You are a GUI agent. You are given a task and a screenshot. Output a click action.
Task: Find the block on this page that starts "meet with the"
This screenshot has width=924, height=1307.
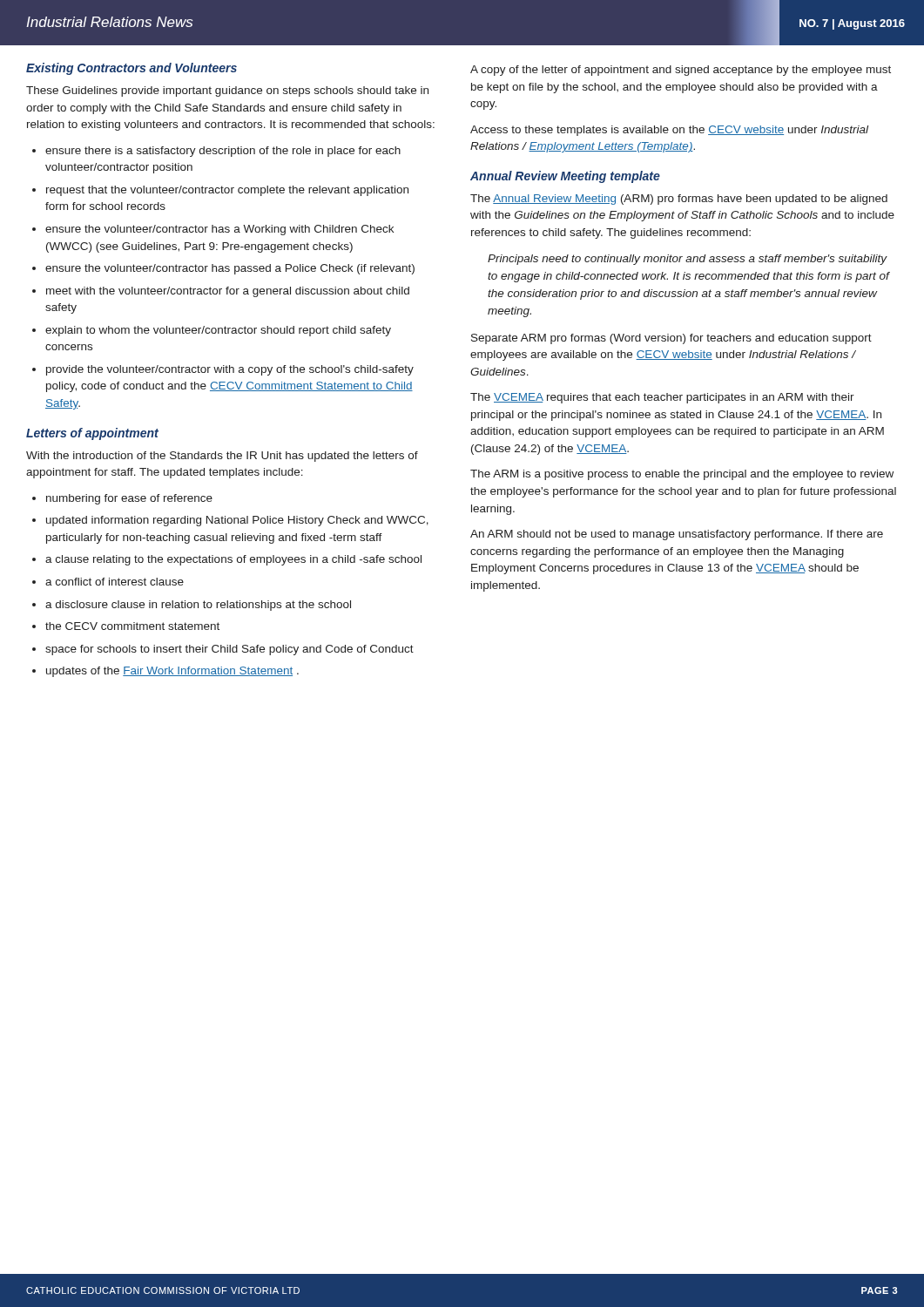coord(228,299)
